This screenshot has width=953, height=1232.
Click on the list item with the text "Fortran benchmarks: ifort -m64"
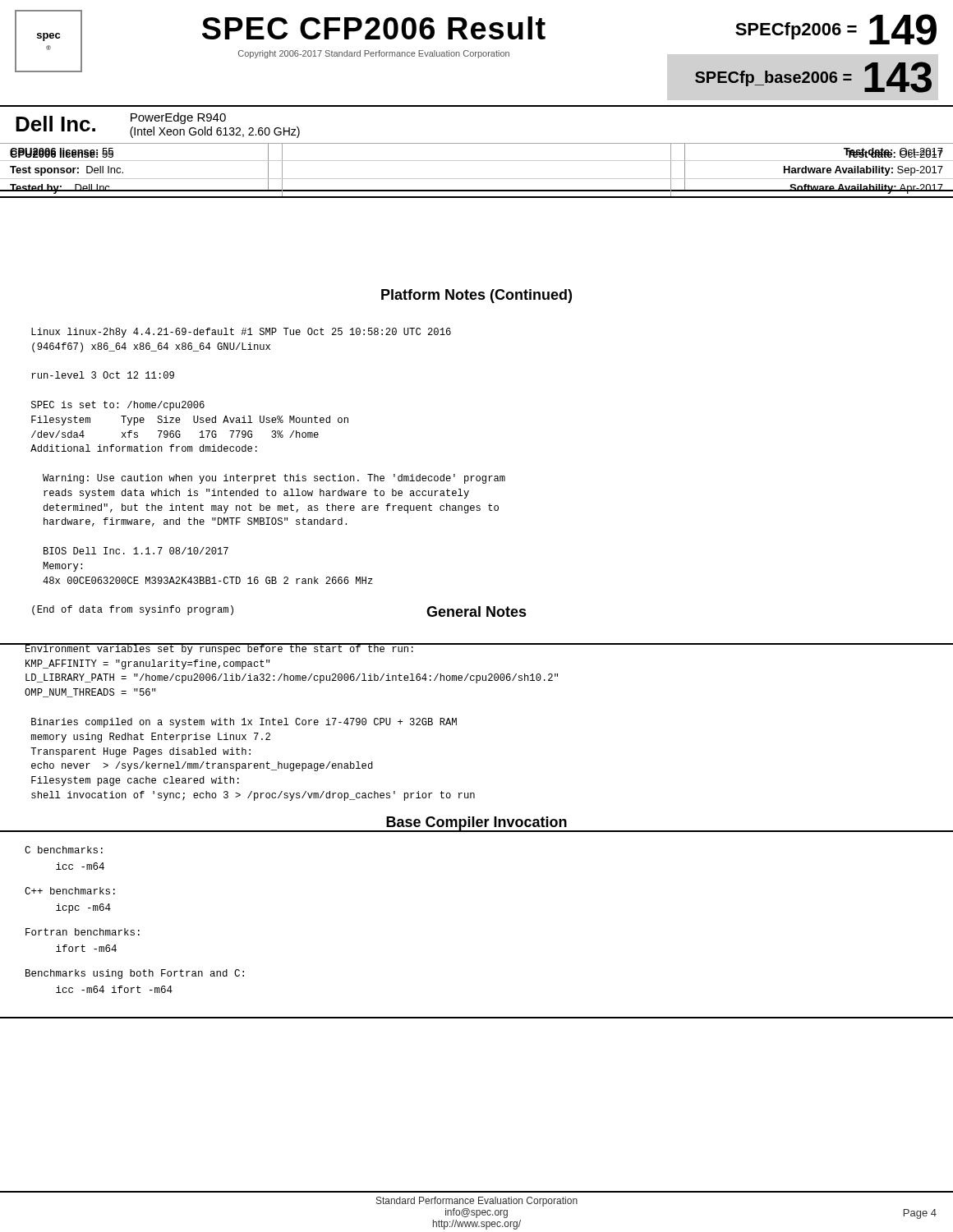pyautogui.click(x=83, y=941)
